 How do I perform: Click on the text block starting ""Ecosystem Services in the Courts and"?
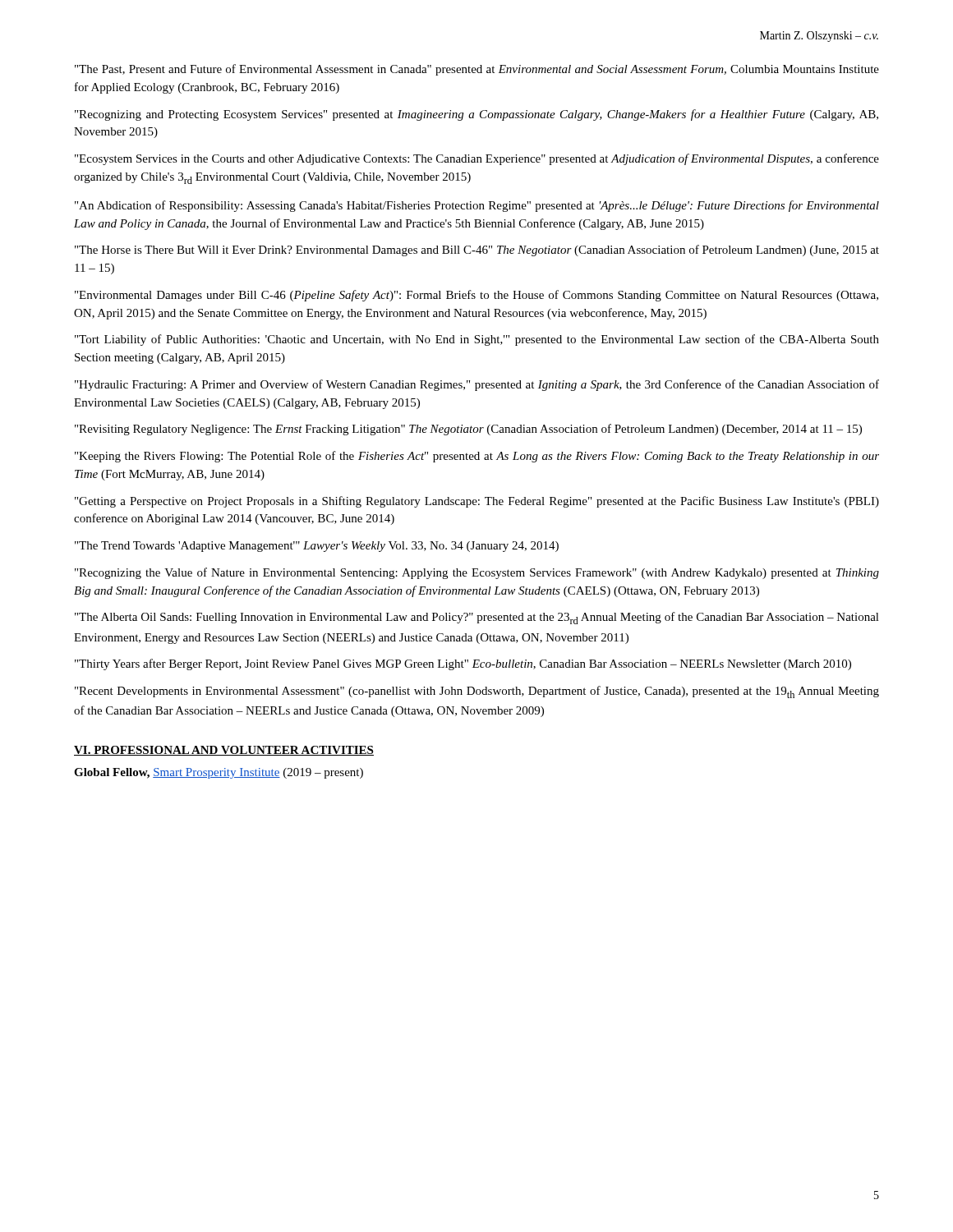(x=476, y=169)
